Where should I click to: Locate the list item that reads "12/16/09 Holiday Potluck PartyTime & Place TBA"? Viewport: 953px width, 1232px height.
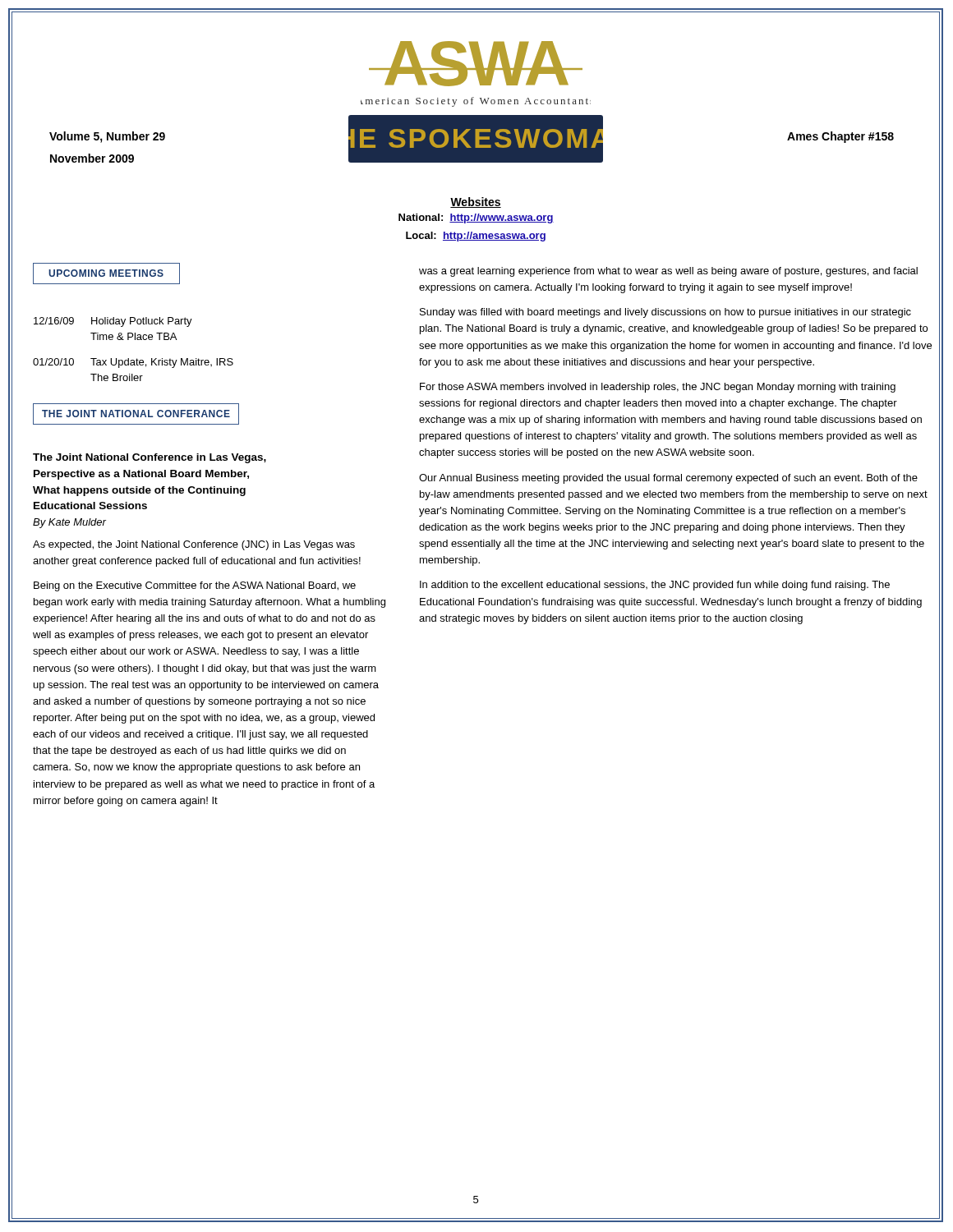(113, 322)
